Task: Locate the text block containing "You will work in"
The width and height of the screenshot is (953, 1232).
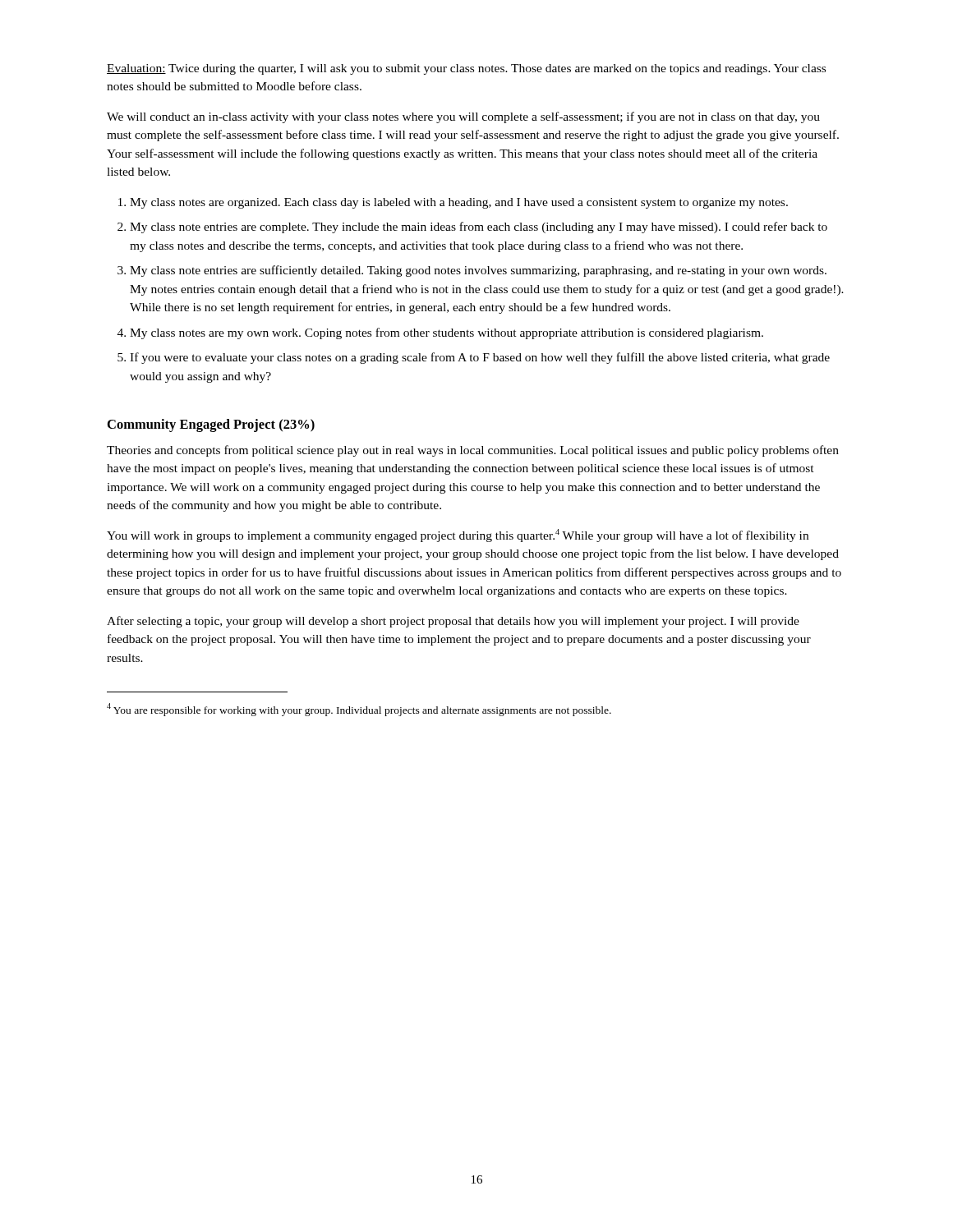Action: click(x=474, y=562)
